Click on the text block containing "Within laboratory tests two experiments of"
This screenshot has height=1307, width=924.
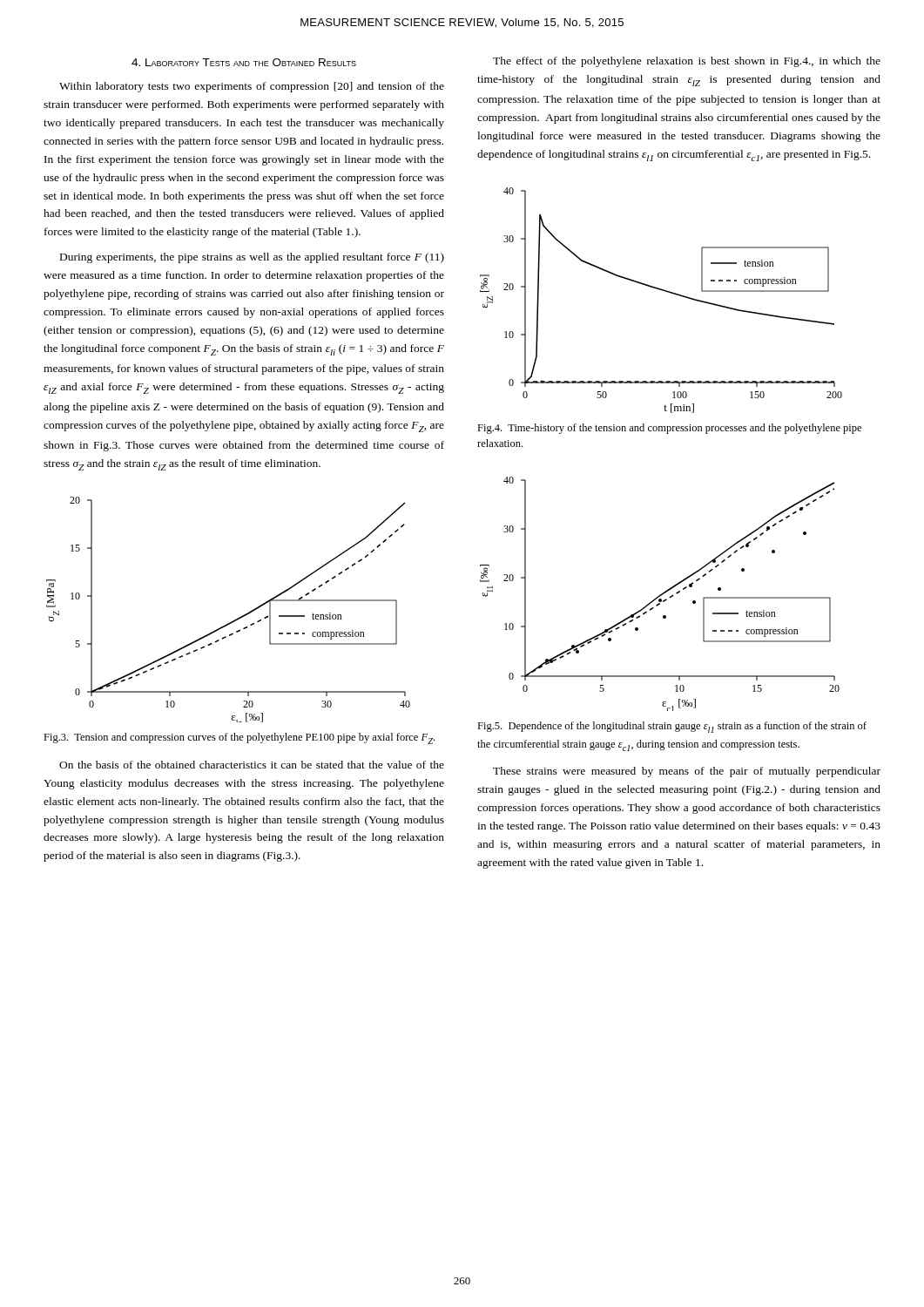(x=244, y=159)
